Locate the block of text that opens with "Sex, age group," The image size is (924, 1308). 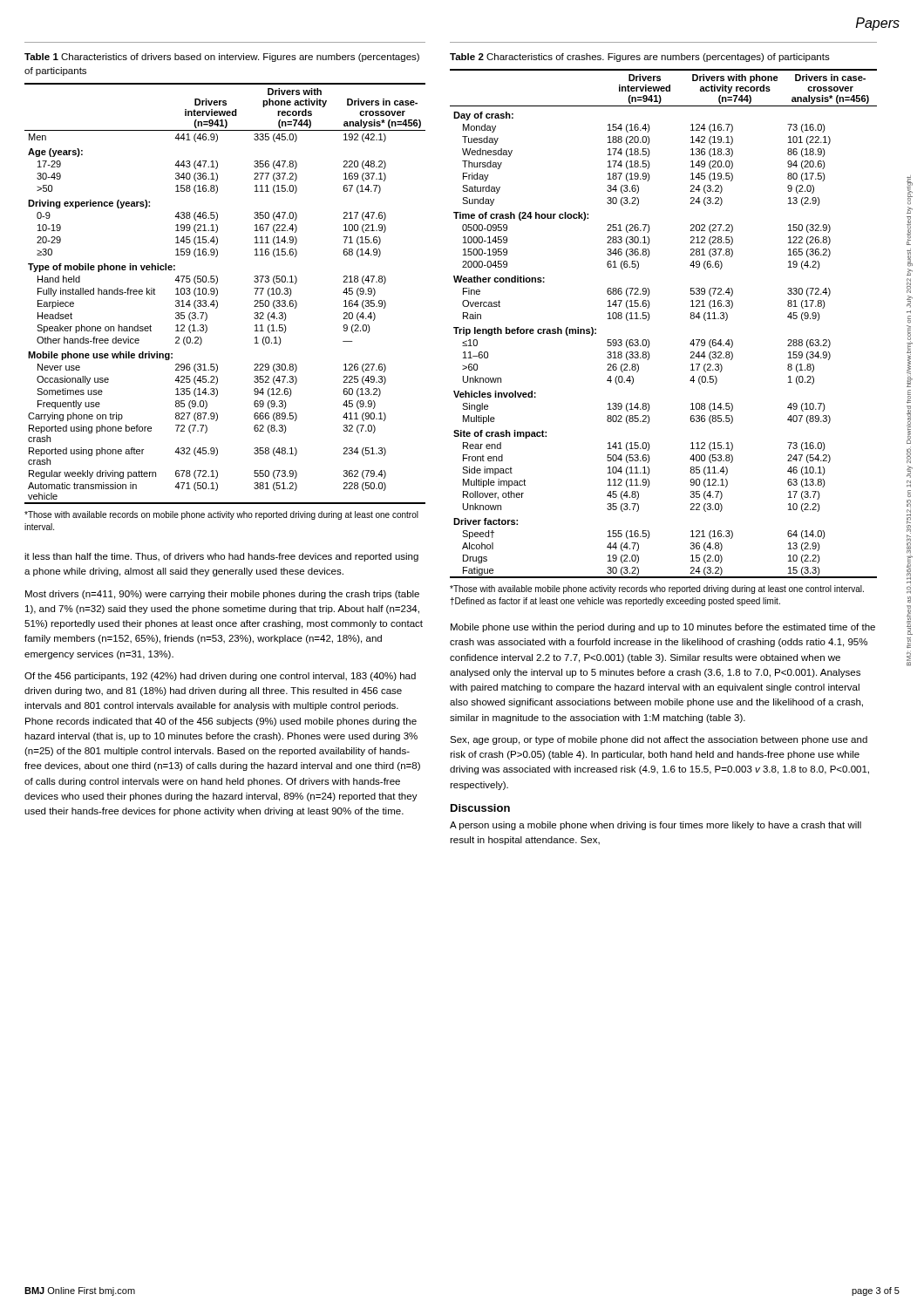click(x=660, y=762)
